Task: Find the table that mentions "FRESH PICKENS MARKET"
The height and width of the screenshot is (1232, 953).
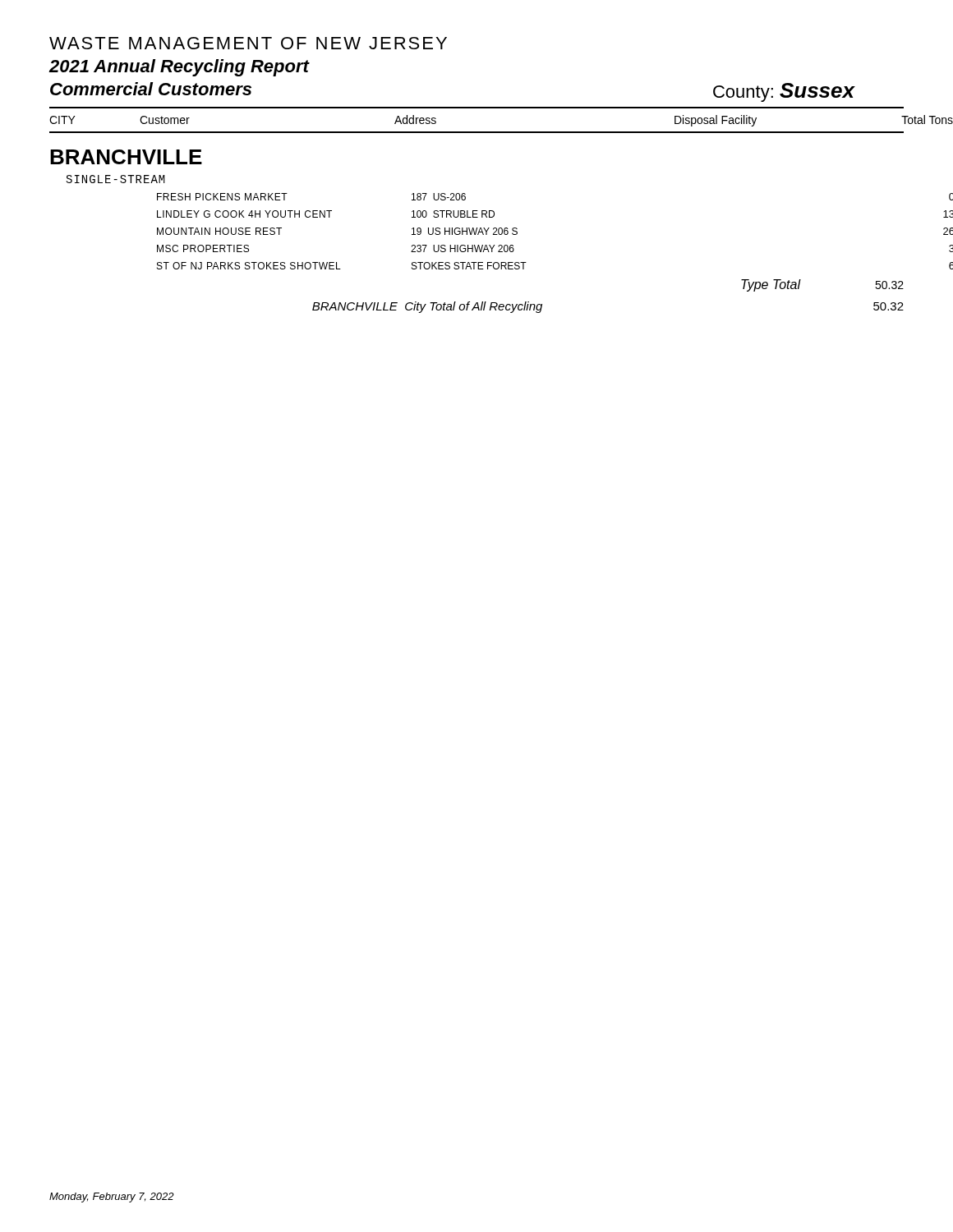Action: coord(476,251)
